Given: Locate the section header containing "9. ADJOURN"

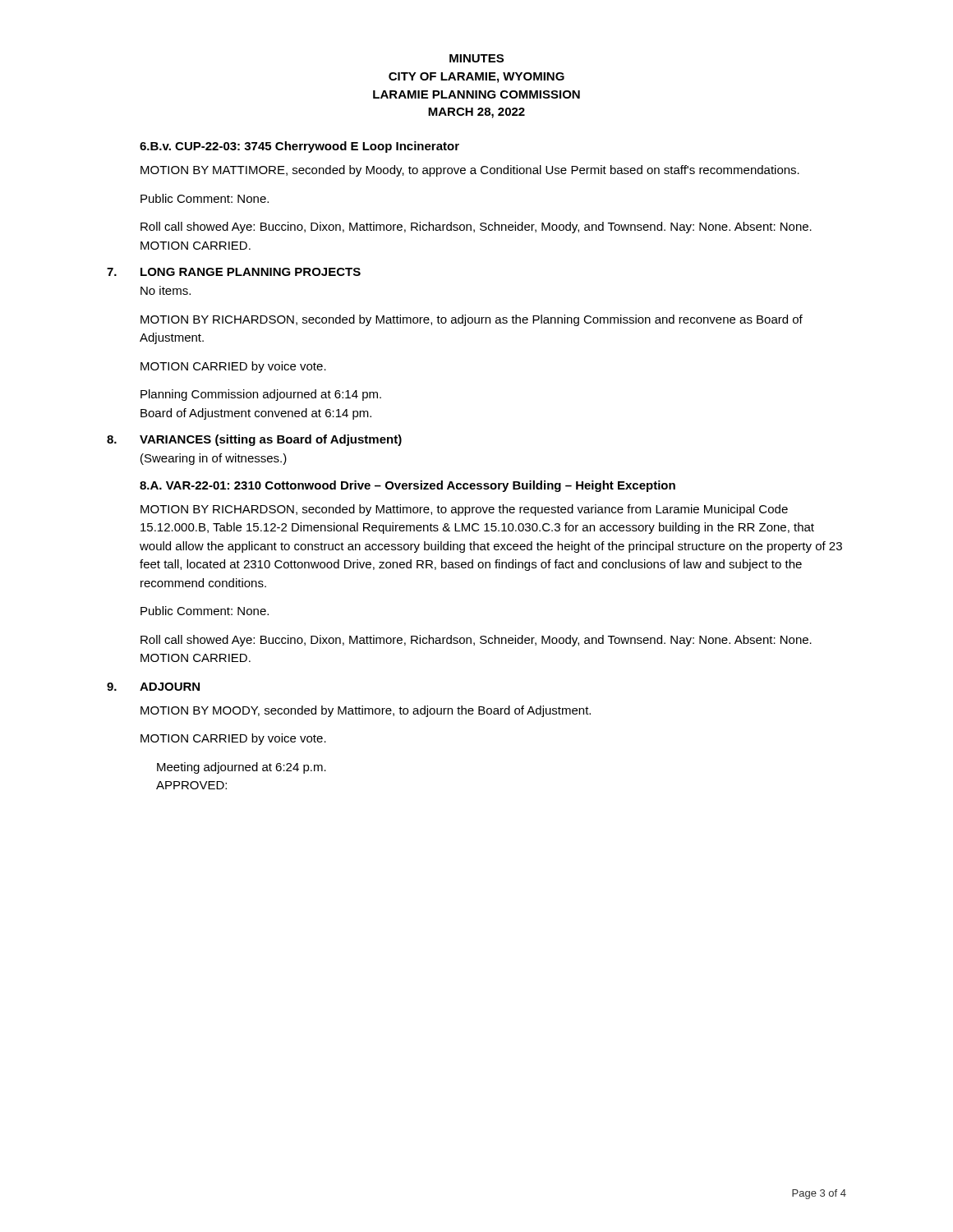Looking at the screenshot, I should 153,687.
